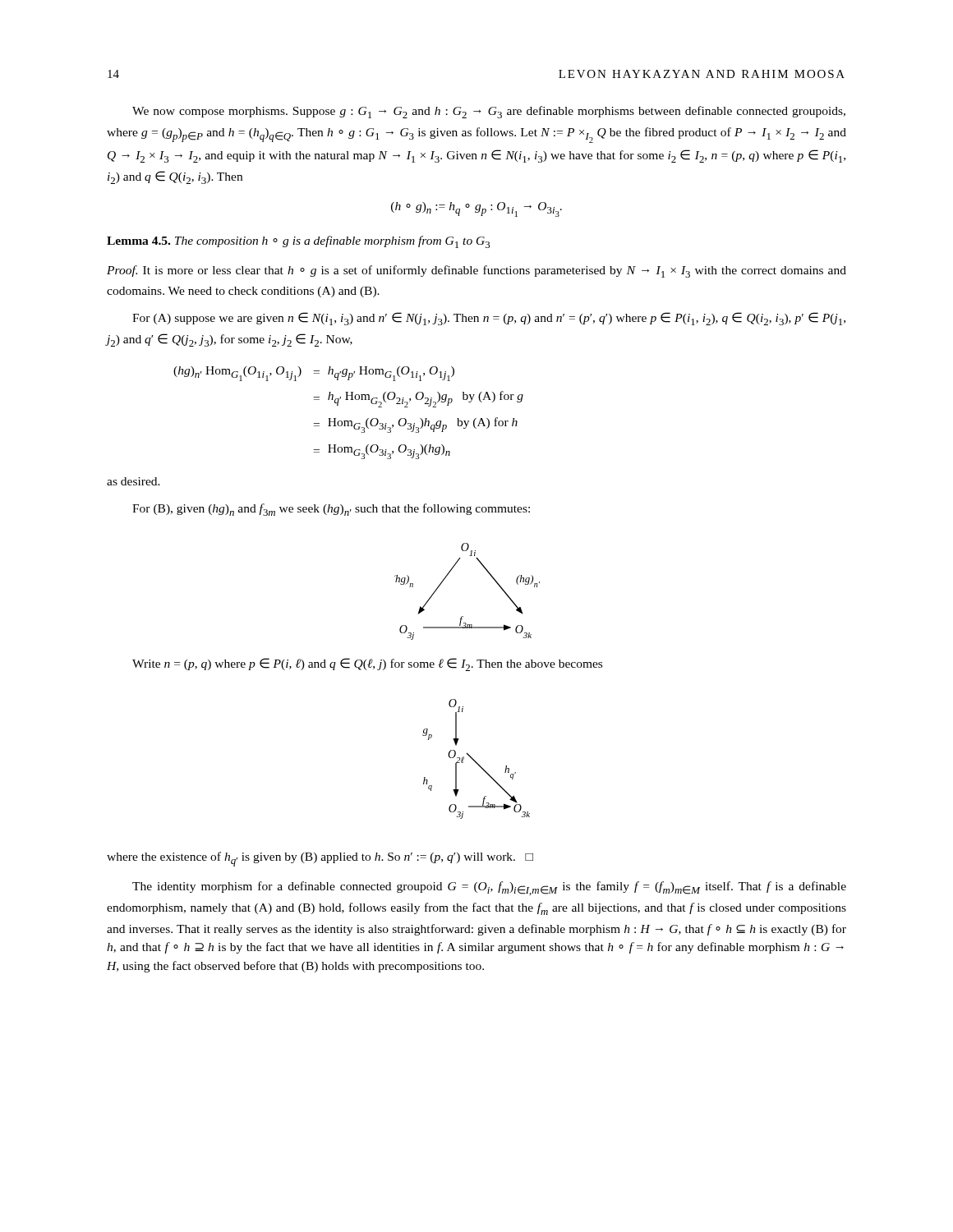The image size is (953, 1232).
Task: Click on the text block that says "(hg)n′ HomG1(O1i1, O1j1) = hq′gp′ HomG1(O1i1, O1j1)"
Action: pyautogui.click(x=348, y=412)
